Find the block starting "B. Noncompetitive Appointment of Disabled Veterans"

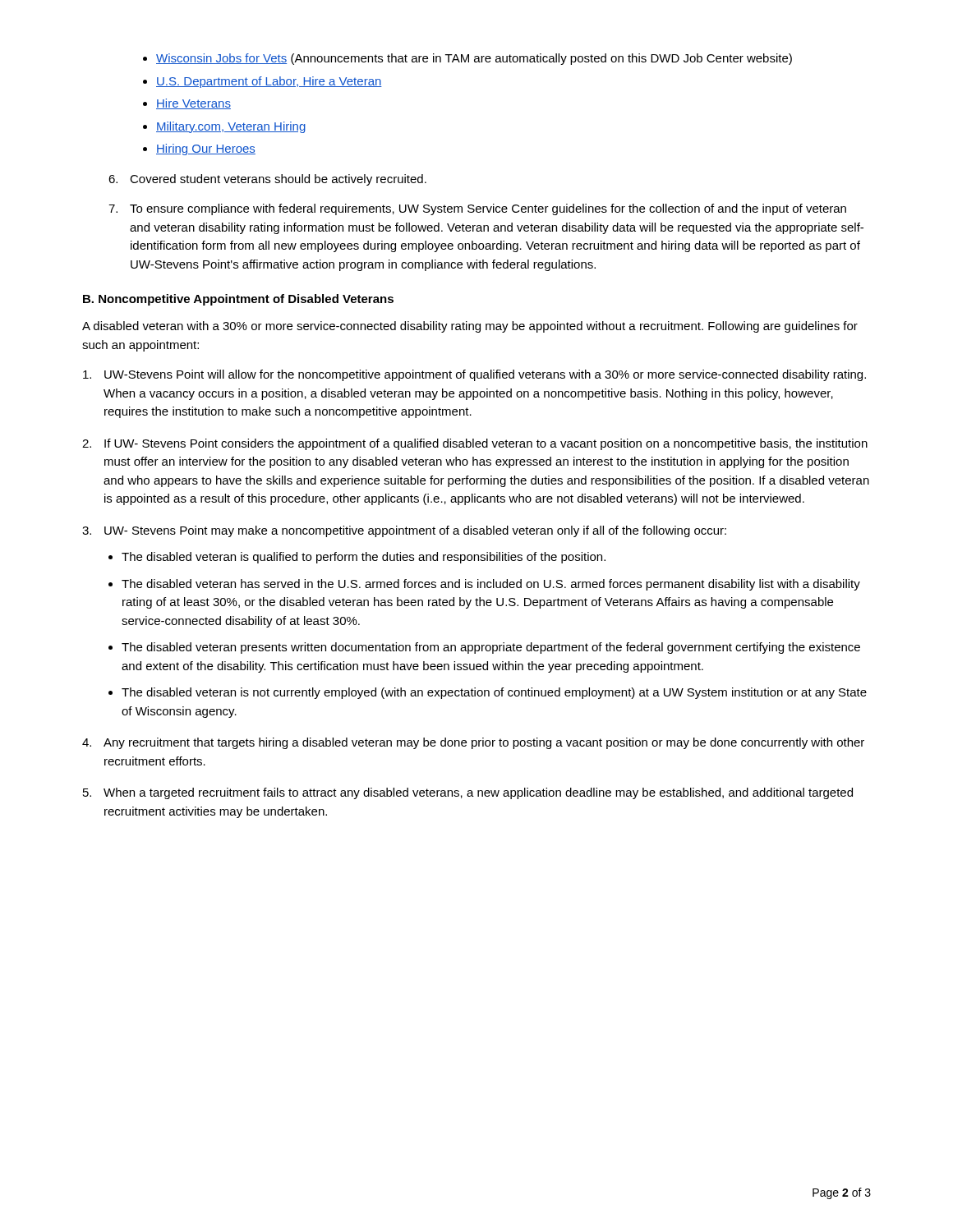238,299
